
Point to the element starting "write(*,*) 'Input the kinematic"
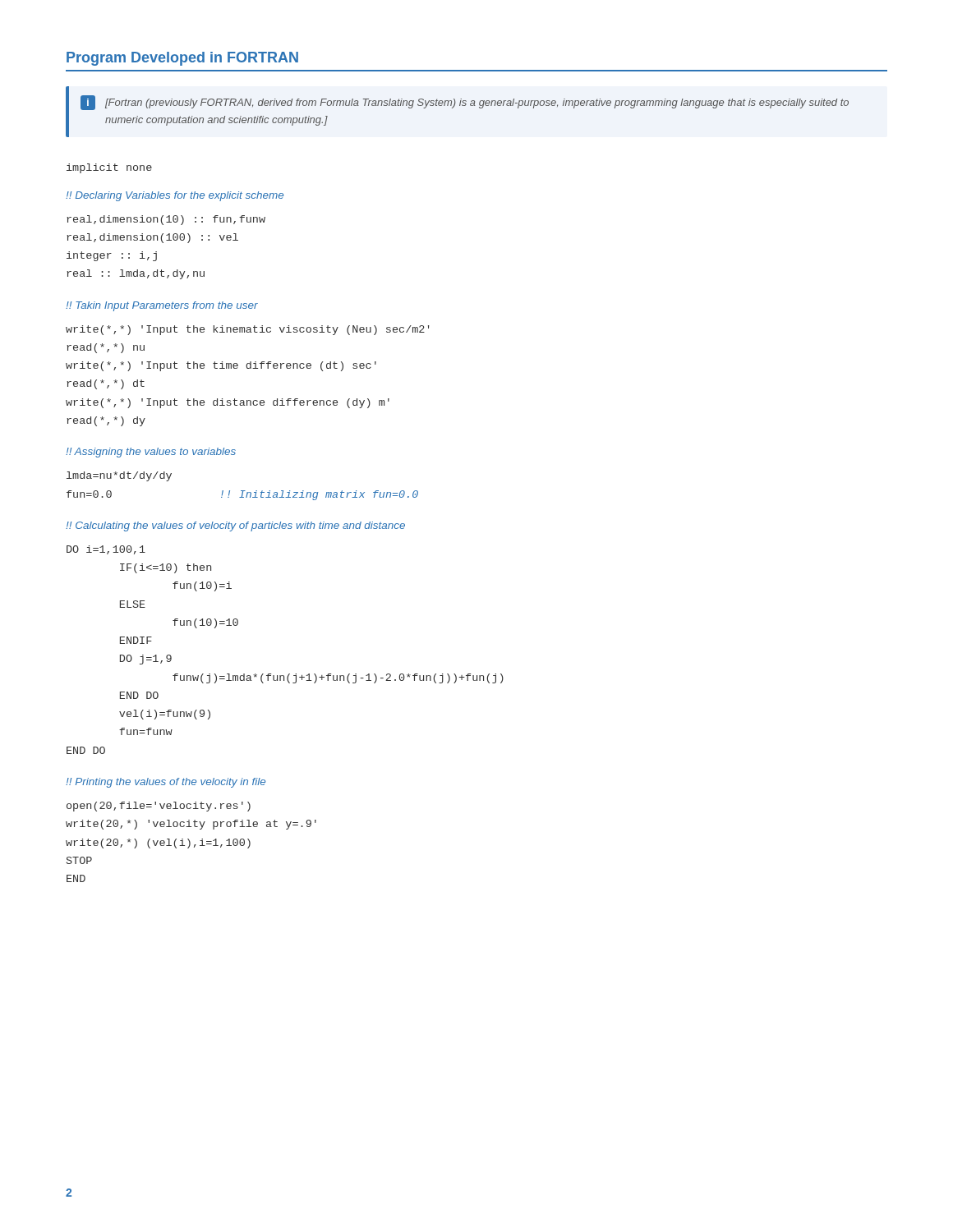pos(248,330)
